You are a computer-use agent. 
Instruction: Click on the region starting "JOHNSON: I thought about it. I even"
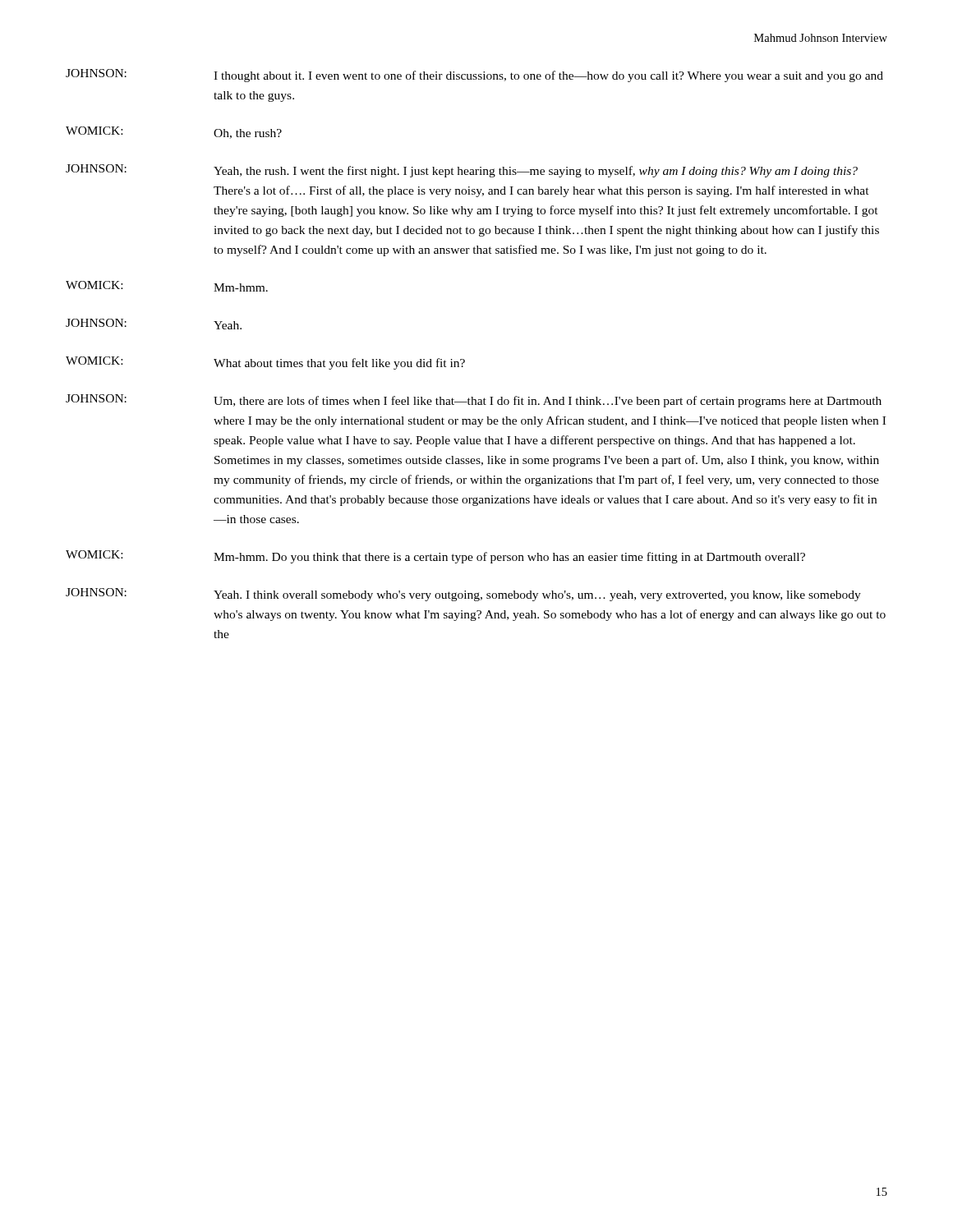click(x=476, y=85)
